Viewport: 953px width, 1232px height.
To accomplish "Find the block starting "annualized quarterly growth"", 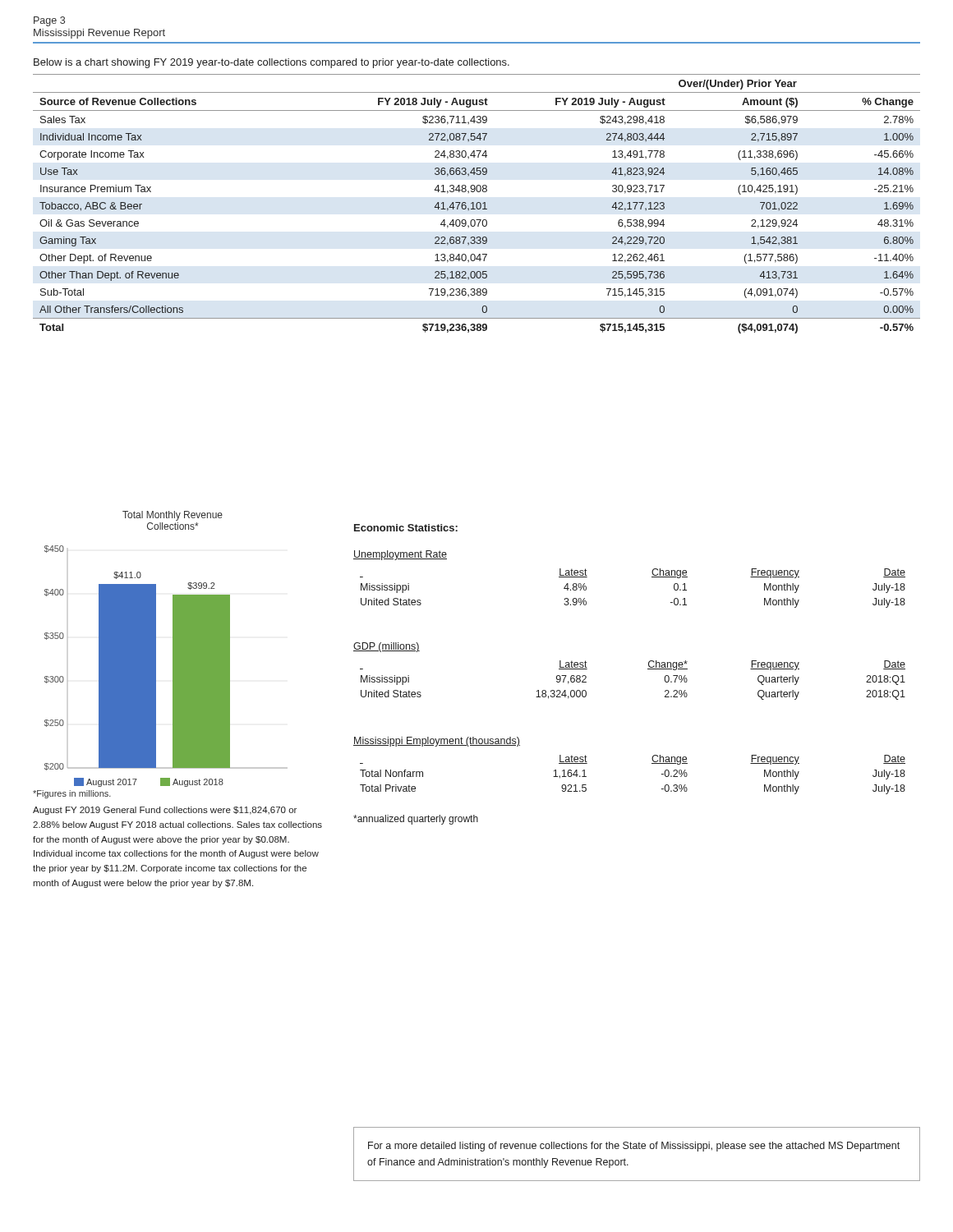I will 416,819.
